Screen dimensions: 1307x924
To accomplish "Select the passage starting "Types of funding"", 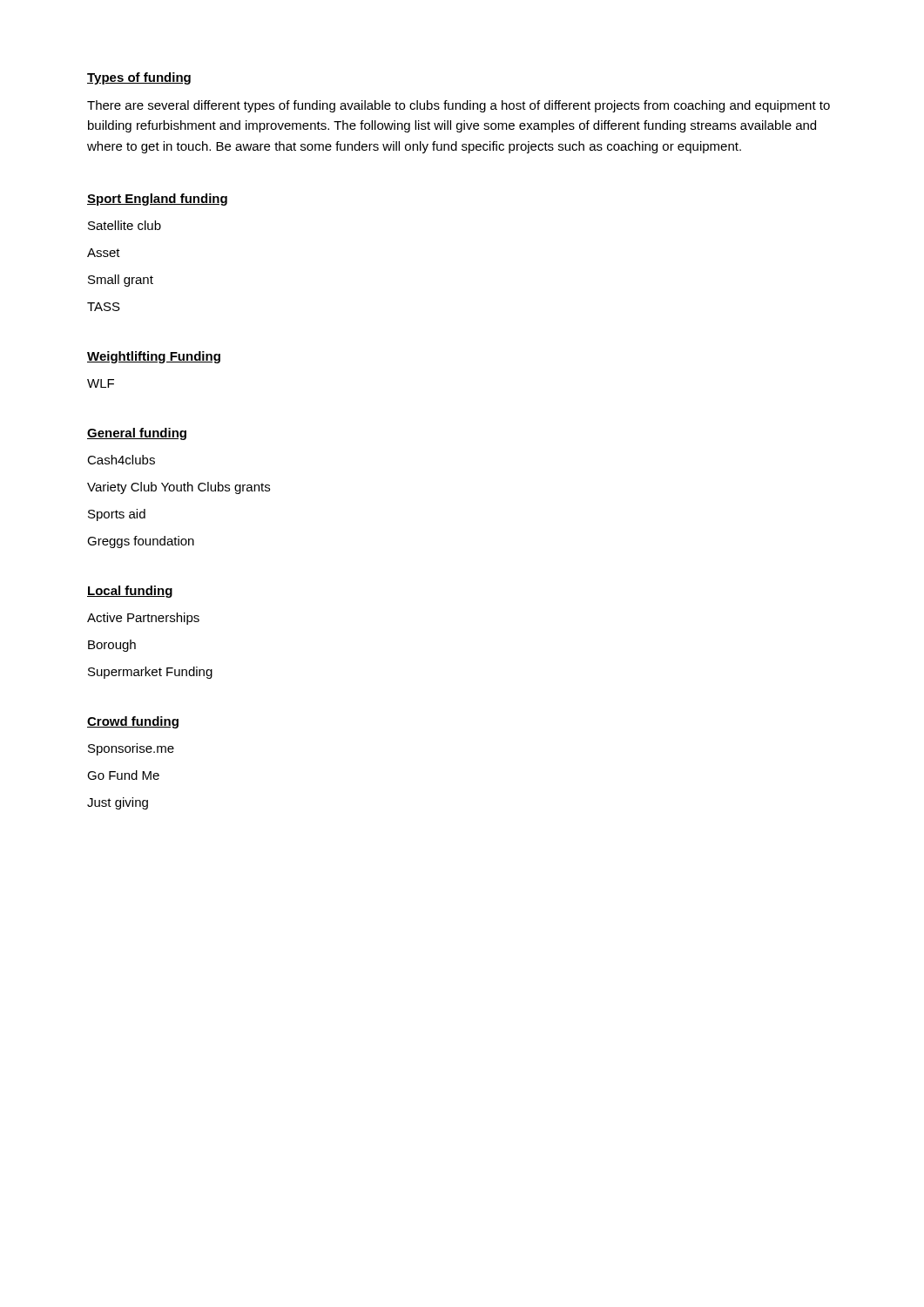I will pos(139,77).
